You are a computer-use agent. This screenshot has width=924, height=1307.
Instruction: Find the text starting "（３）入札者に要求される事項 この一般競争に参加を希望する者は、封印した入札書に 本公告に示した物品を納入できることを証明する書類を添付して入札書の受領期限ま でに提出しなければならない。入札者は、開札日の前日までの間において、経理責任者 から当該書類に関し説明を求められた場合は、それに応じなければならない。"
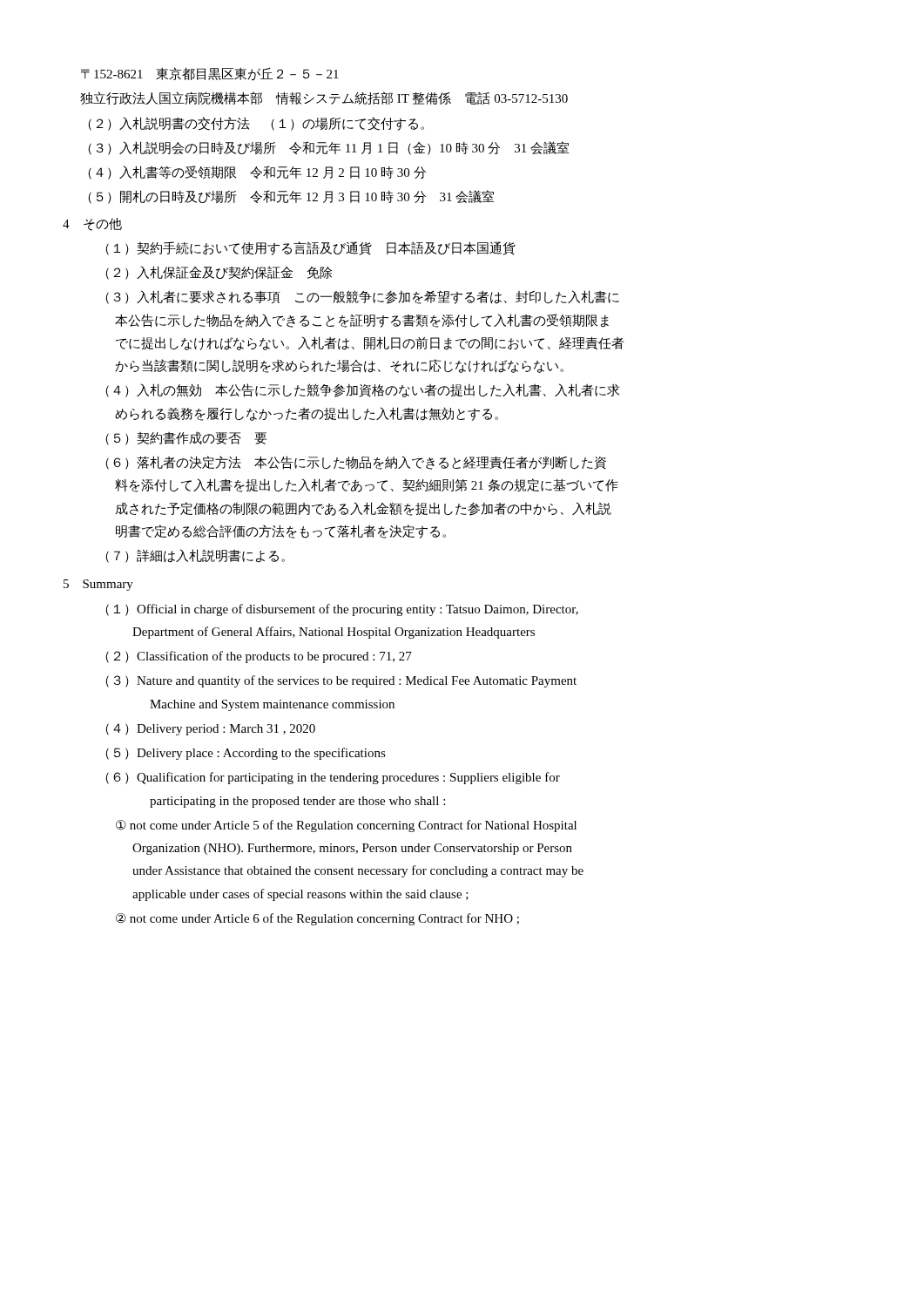(479, 332)
